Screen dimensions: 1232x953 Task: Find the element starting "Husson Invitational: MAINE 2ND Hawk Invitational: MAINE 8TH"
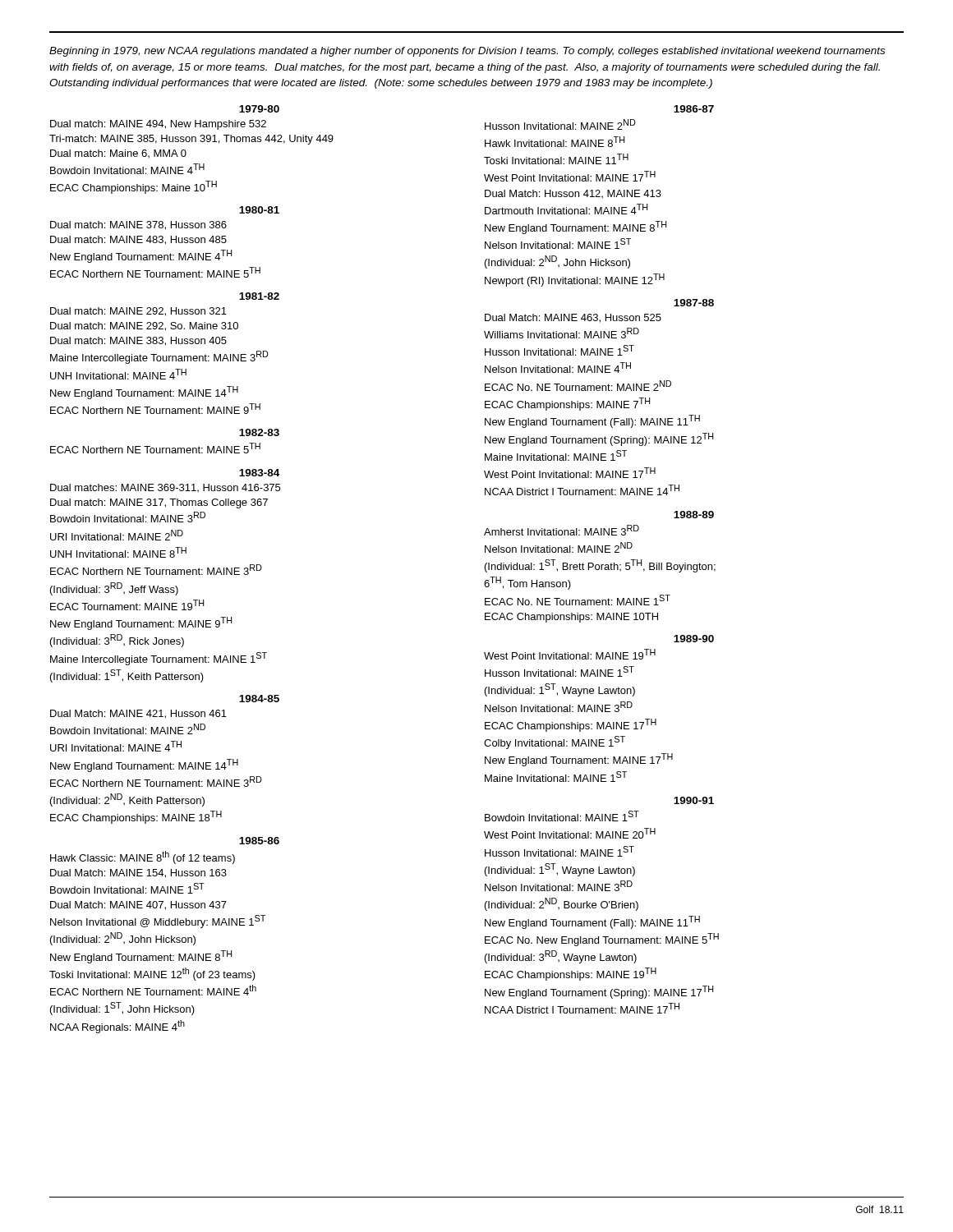pos(560,124)
